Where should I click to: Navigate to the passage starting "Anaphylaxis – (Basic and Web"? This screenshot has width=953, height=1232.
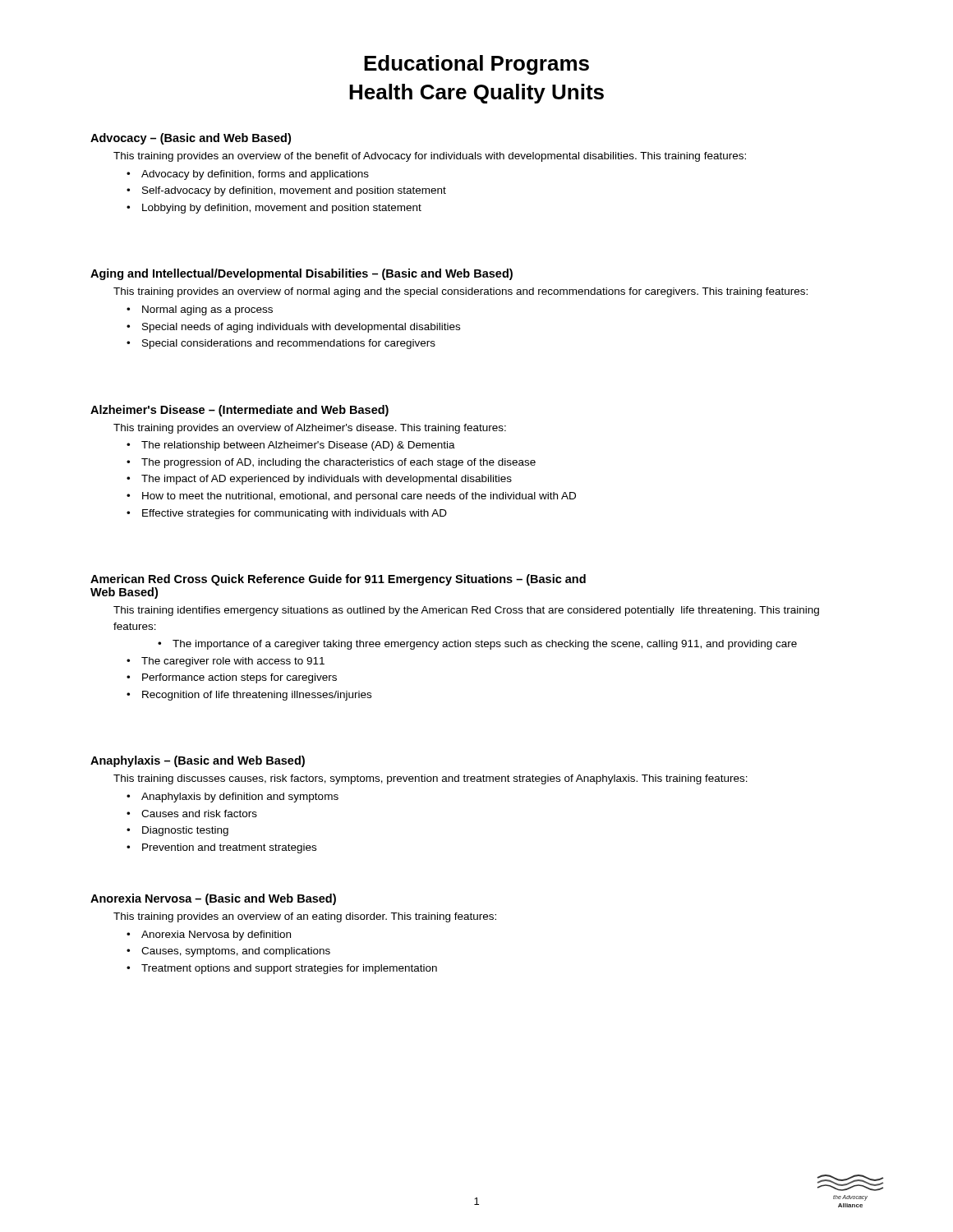pyautogui.click(x=198, y=761)
